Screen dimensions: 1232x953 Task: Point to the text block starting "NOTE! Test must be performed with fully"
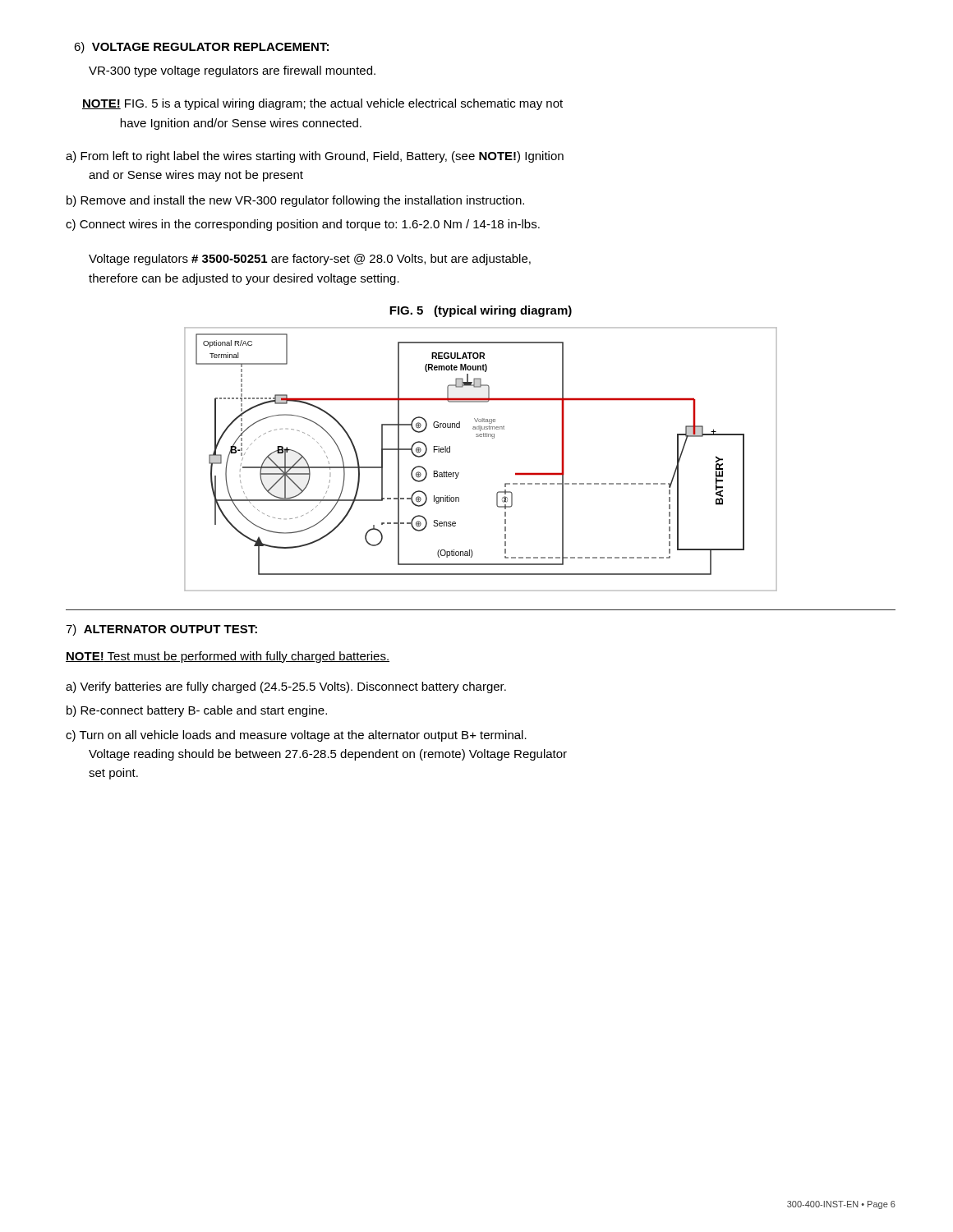[x=228, y=655]
